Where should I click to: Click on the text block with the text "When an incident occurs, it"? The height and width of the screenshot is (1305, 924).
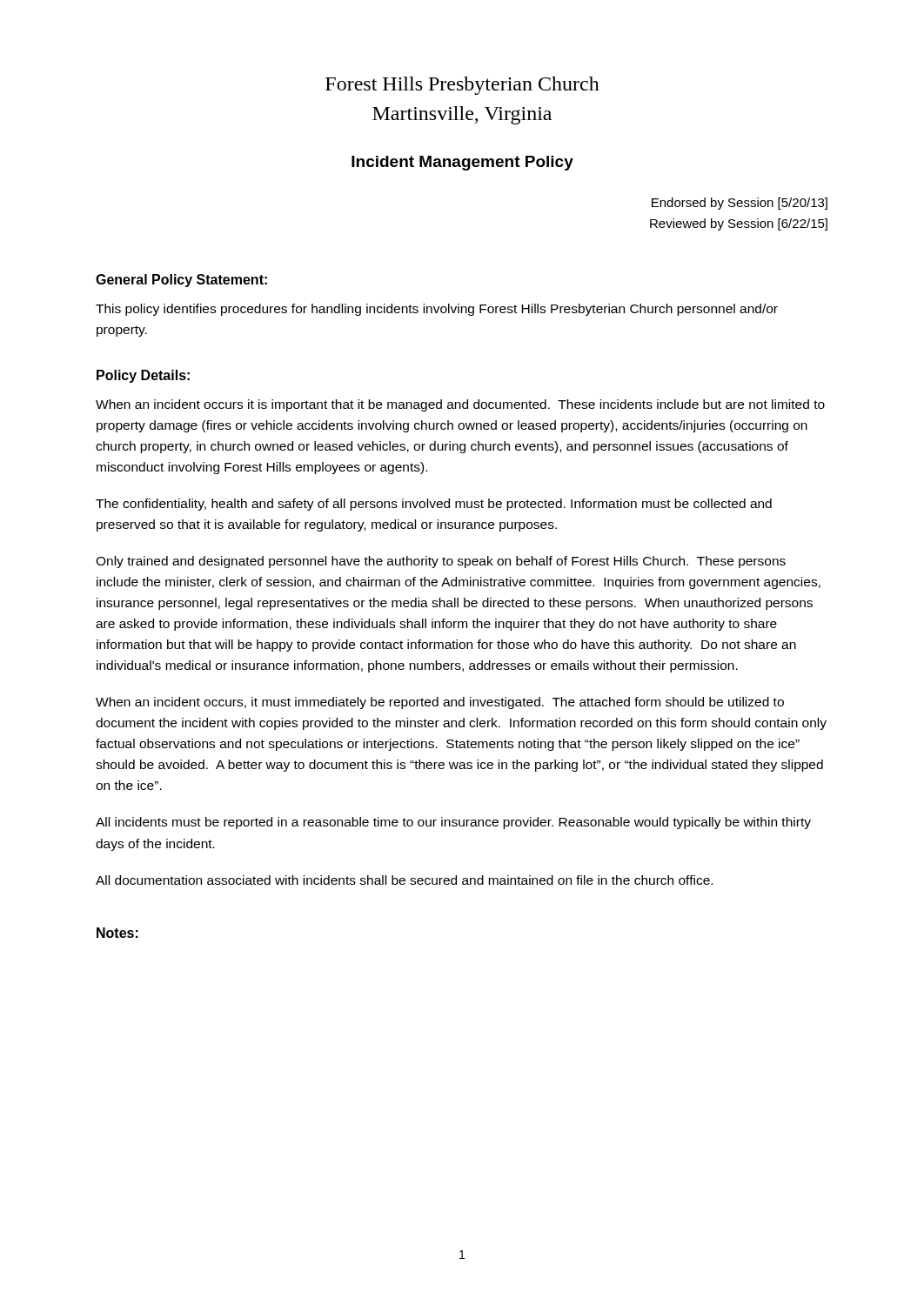[x=461, y=744]
